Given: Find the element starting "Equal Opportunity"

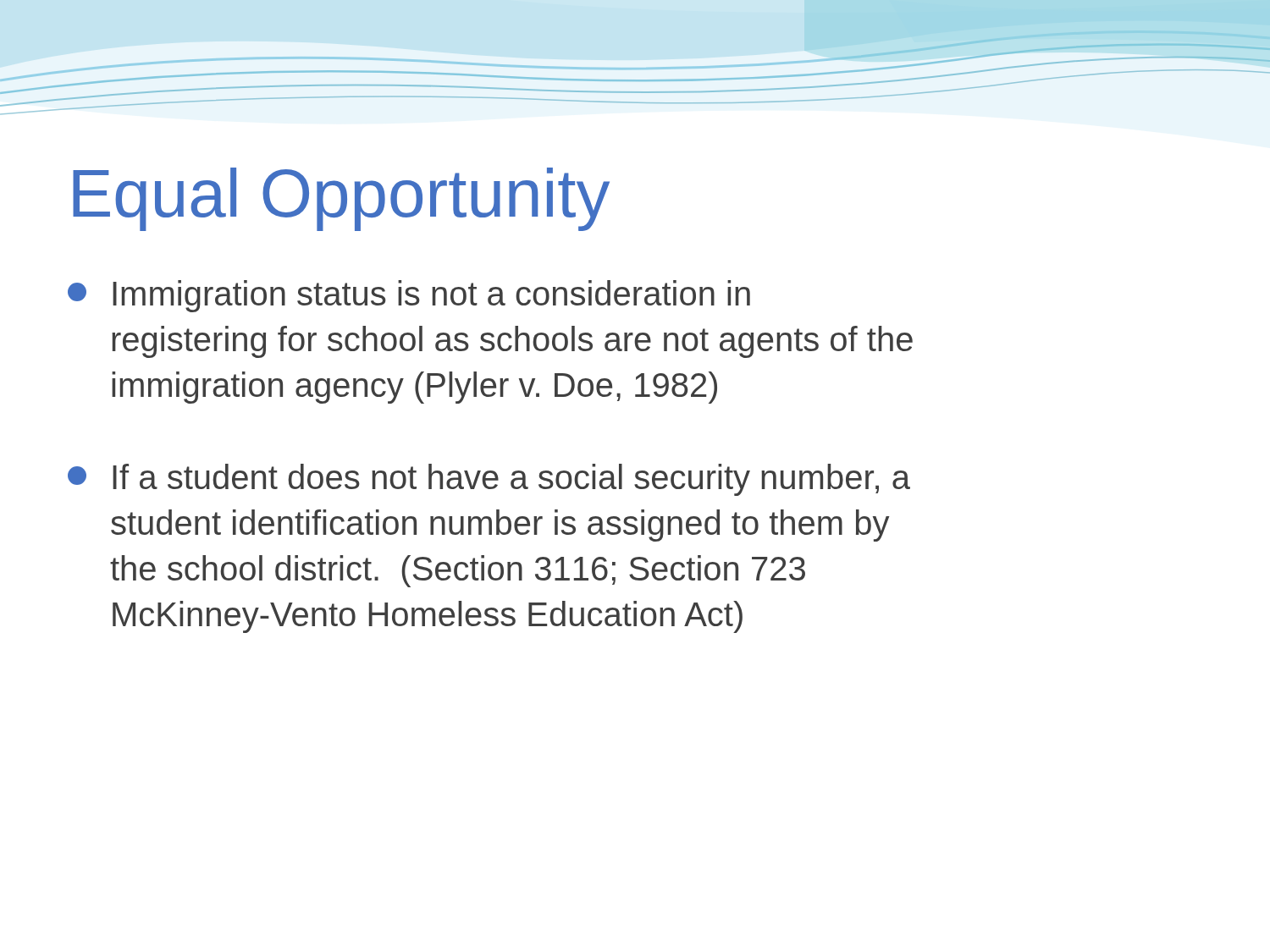Looking at the screenshot, I should pos(449,194).
